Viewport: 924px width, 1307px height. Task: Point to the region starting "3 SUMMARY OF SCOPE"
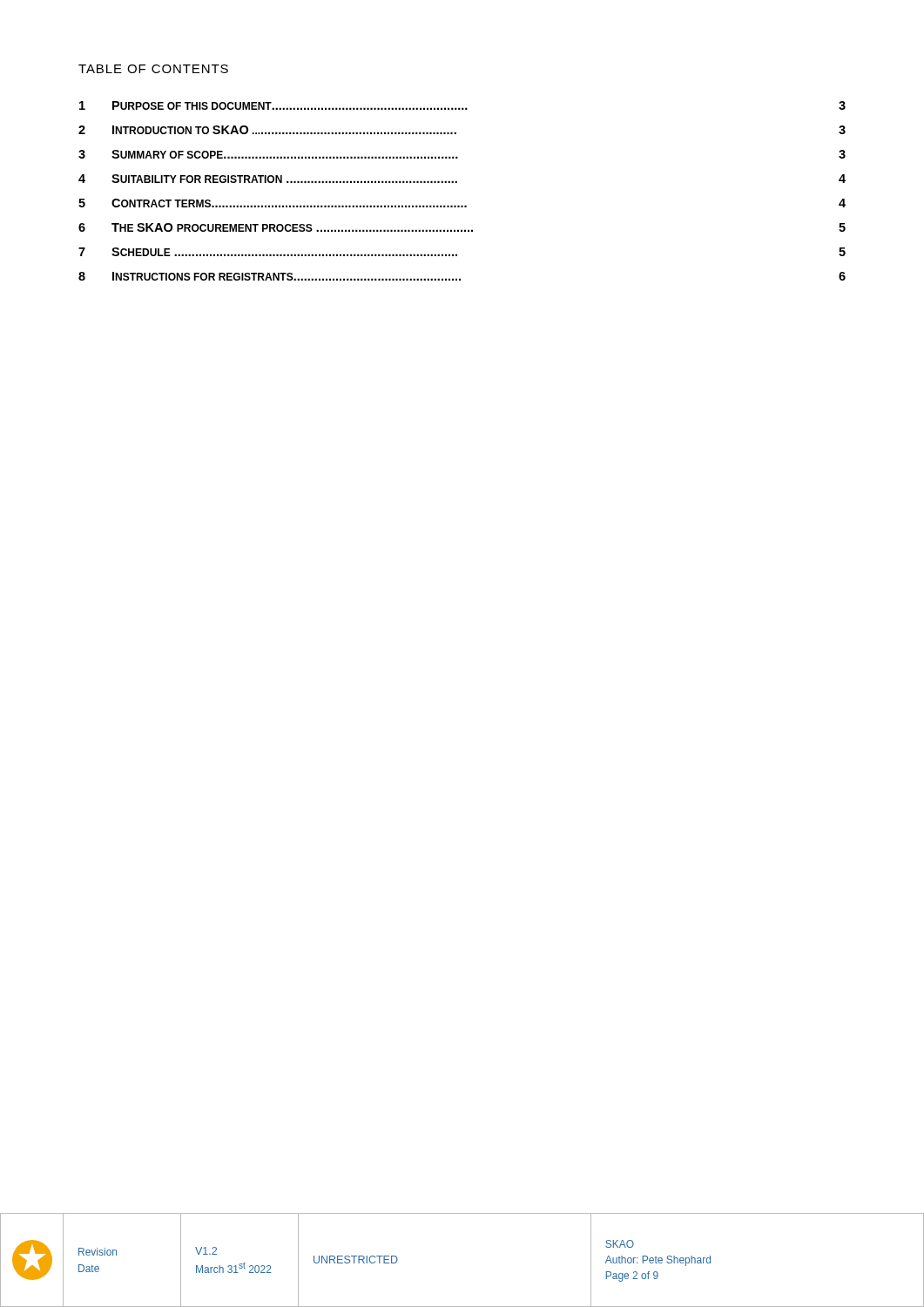[462, 154]
